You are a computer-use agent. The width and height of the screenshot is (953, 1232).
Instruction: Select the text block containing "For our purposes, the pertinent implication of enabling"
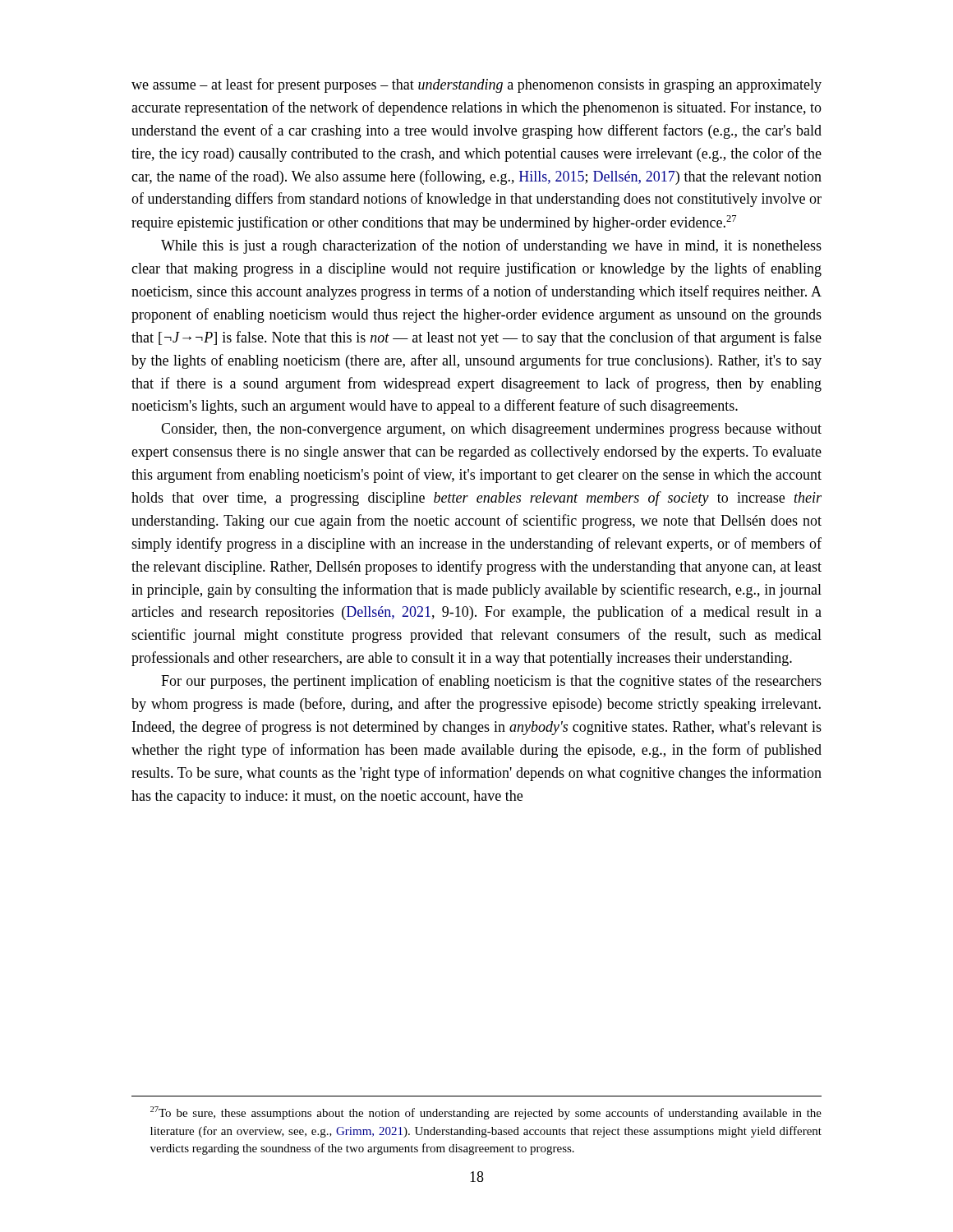(x=476, y=739)
